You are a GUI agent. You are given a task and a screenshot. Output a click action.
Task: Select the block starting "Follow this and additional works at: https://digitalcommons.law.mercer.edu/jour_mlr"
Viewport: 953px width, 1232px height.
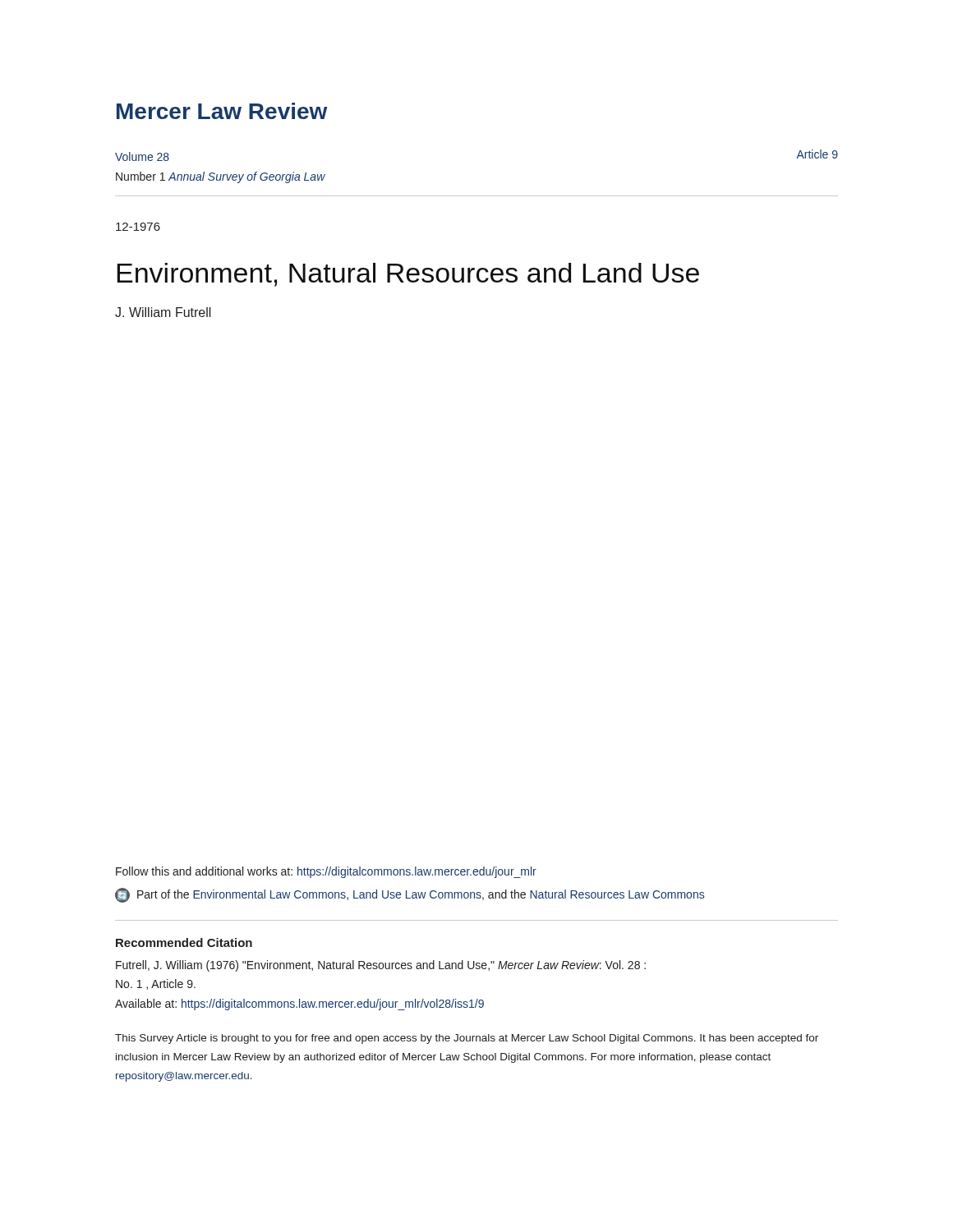(326, 871)
